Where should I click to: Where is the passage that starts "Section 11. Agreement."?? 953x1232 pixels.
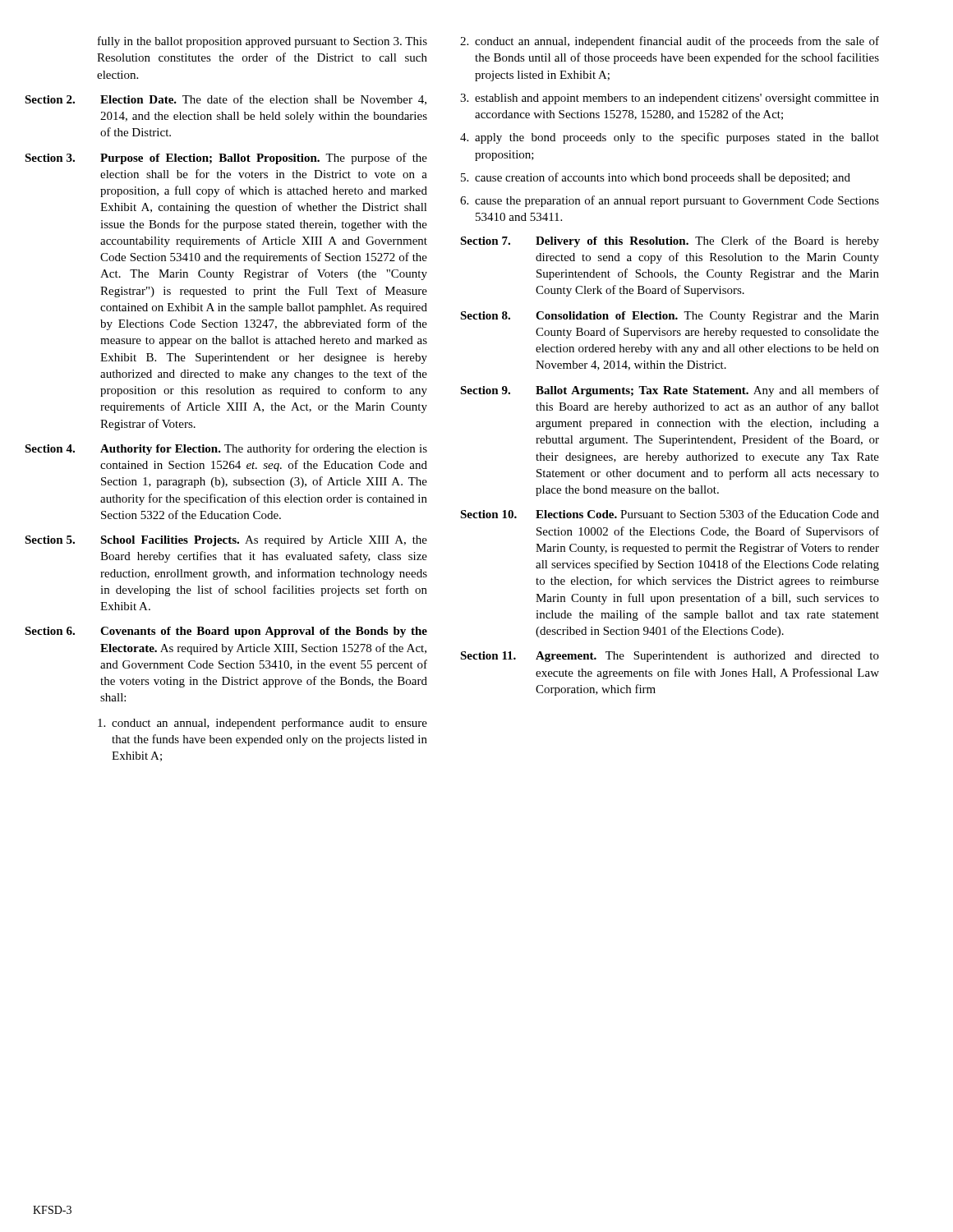point(670,672)
